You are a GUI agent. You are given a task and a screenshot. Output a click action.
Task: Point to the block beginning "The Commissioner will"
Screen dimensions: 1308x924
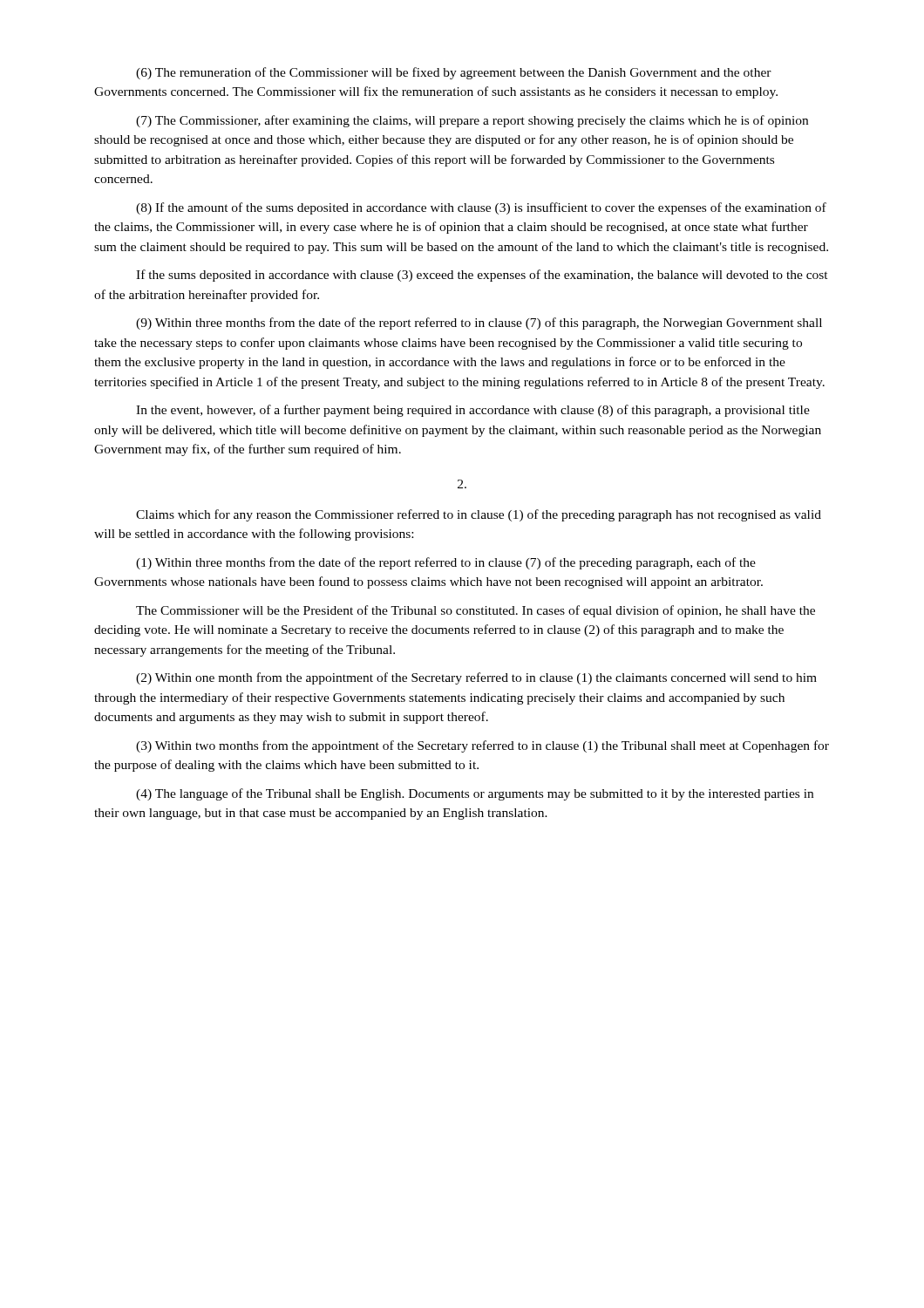pos(462,630)
